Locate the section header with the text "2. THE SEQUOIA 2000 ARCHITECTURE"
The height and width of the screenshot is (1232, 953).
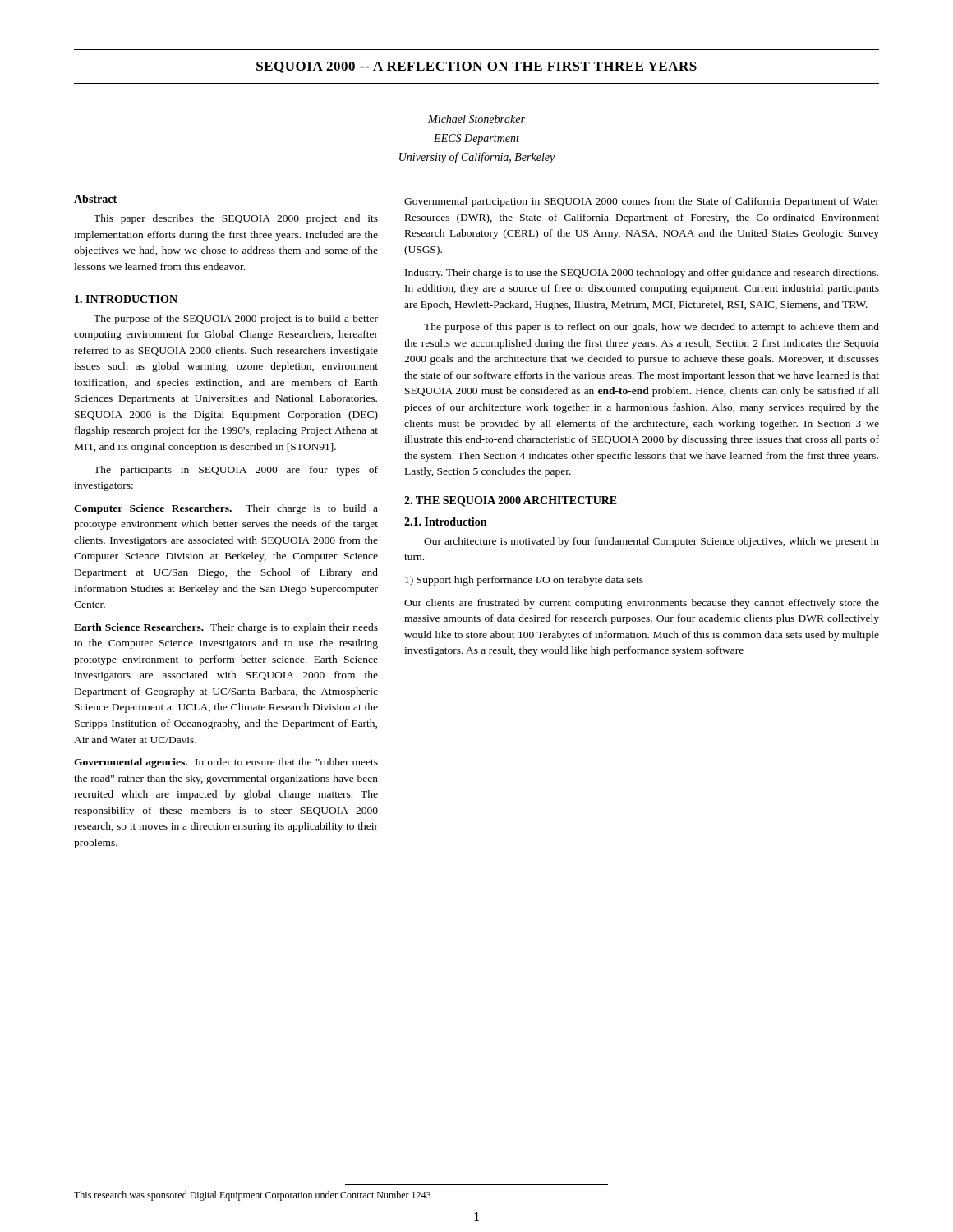click(511, 500)
